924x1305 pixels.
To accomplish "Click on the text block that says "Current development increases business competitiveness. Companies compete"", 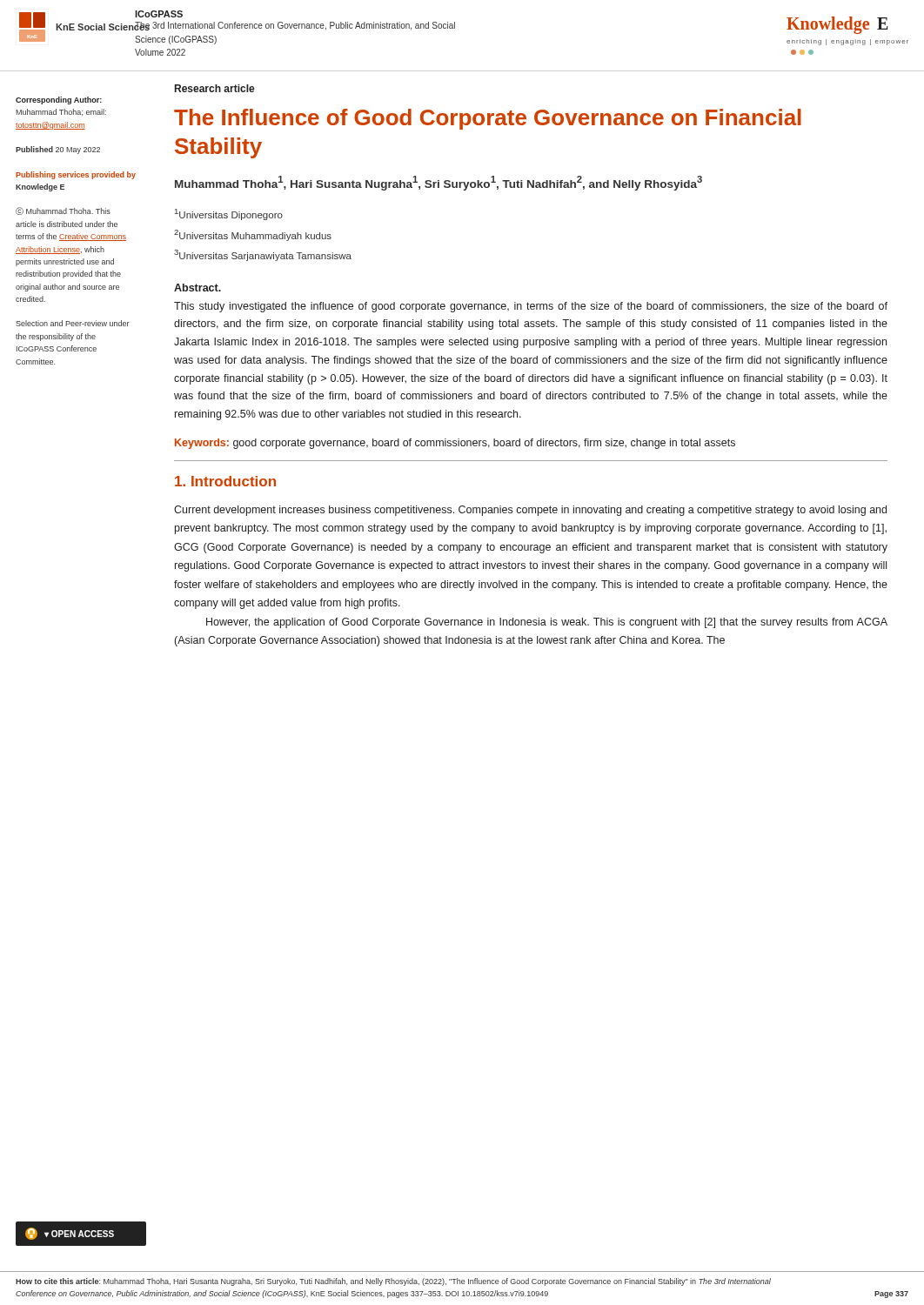I will 531,557.
